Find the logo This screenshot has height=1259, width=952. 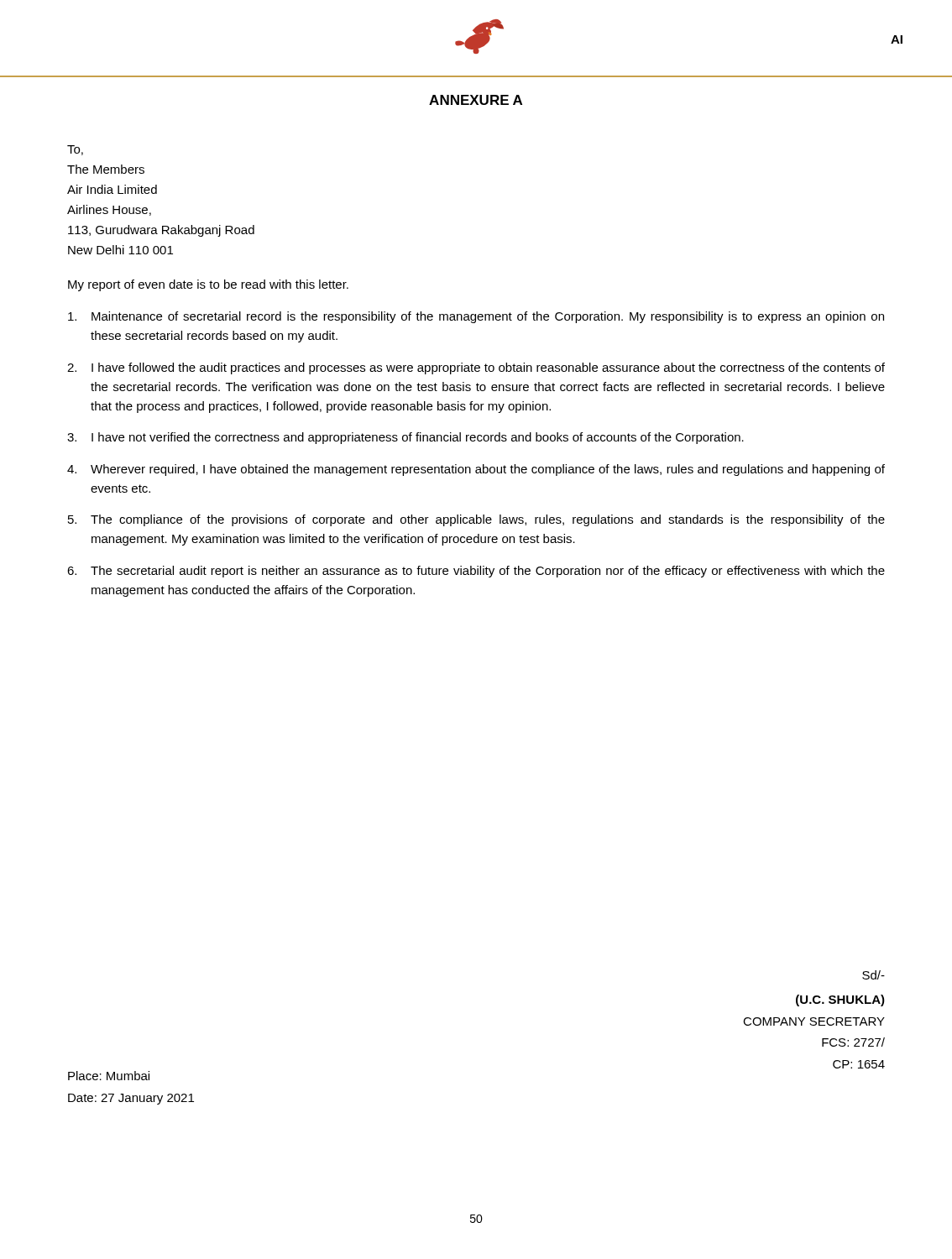(x=476, y=38)
